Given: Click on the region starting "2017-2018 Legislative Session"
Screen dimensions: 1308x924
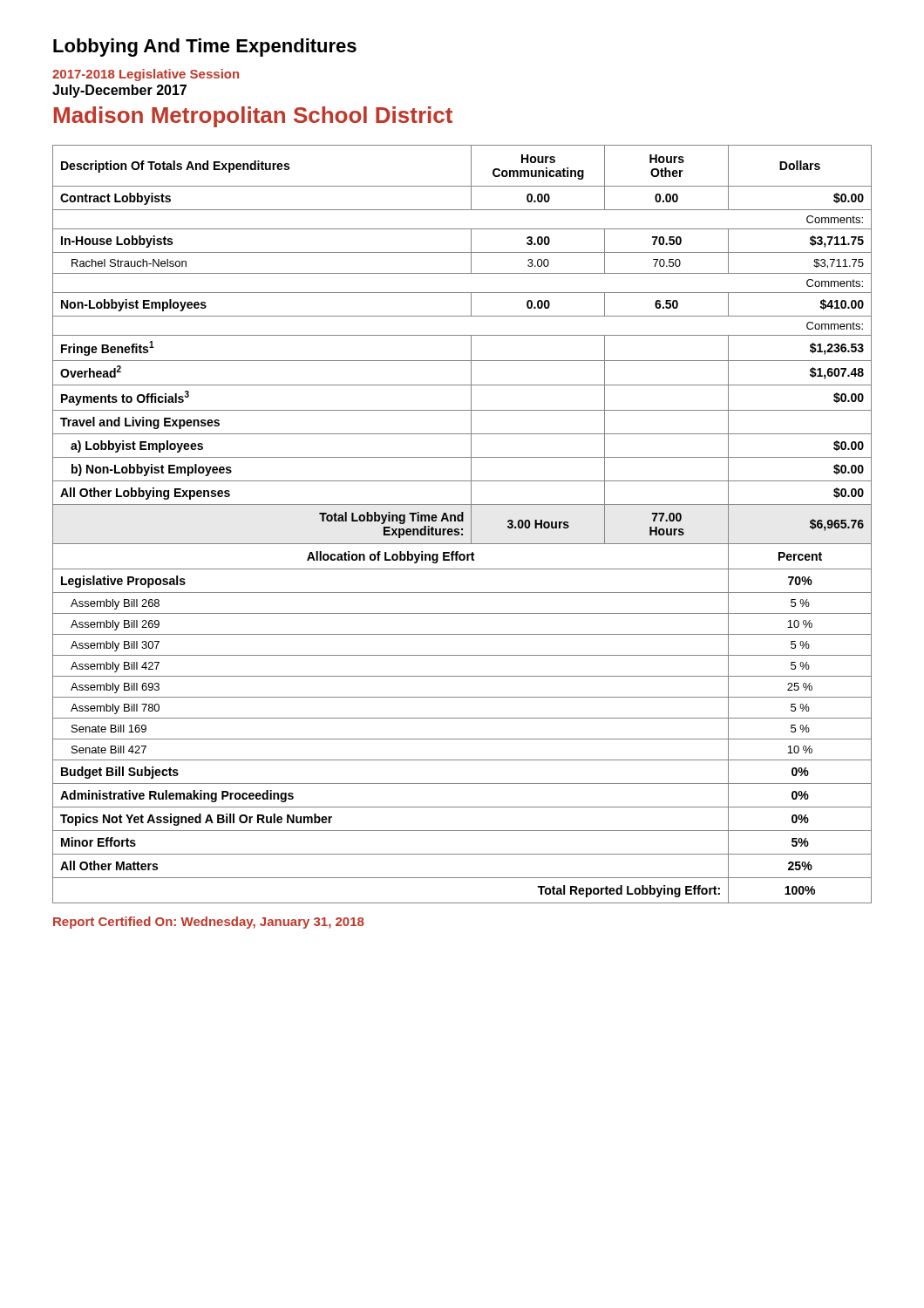Looking at the screenshot, I should (146, 74).
